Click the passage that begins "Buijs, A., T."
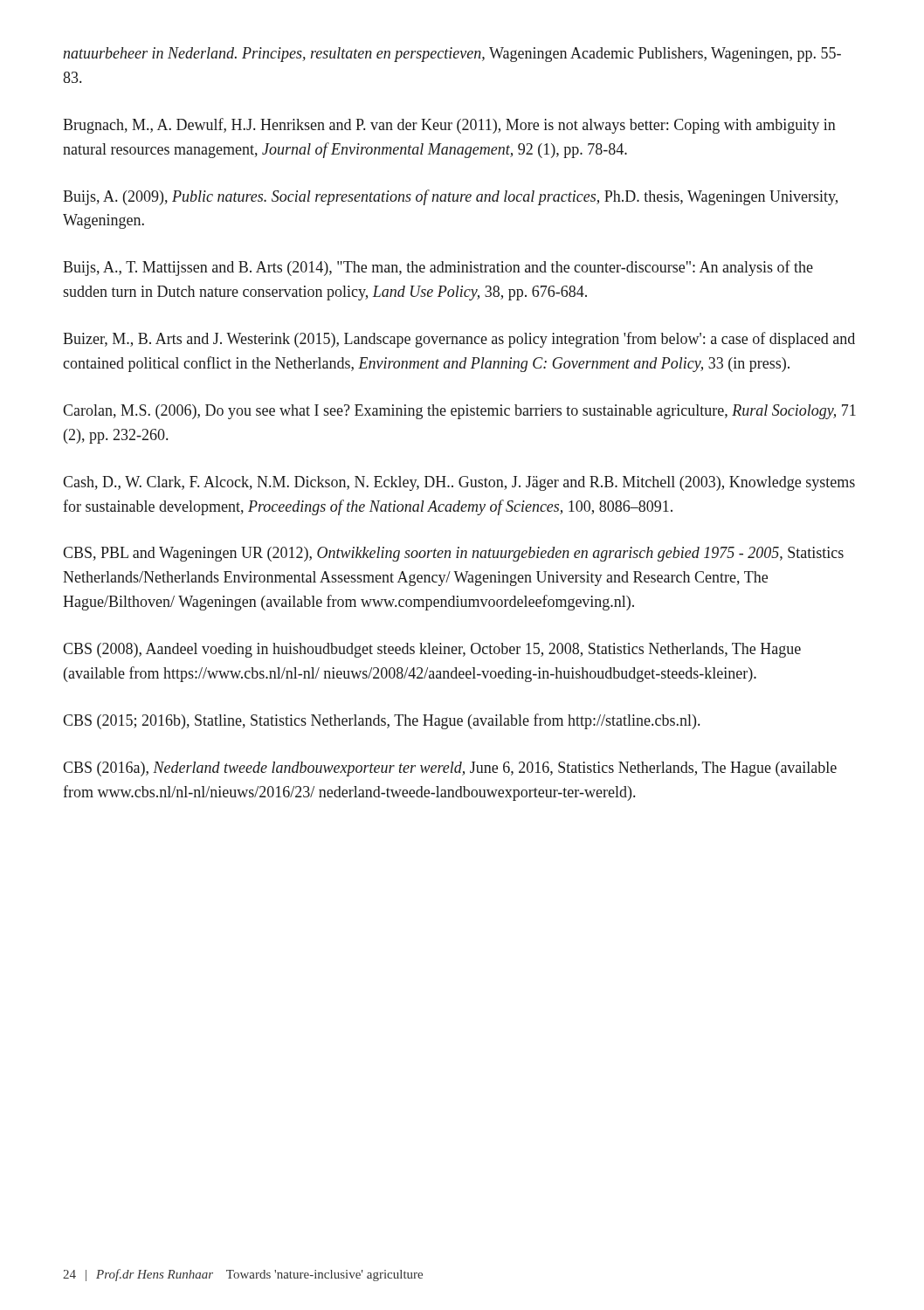Viewport: 924px width, 1310px height. (x=438, y=280)
